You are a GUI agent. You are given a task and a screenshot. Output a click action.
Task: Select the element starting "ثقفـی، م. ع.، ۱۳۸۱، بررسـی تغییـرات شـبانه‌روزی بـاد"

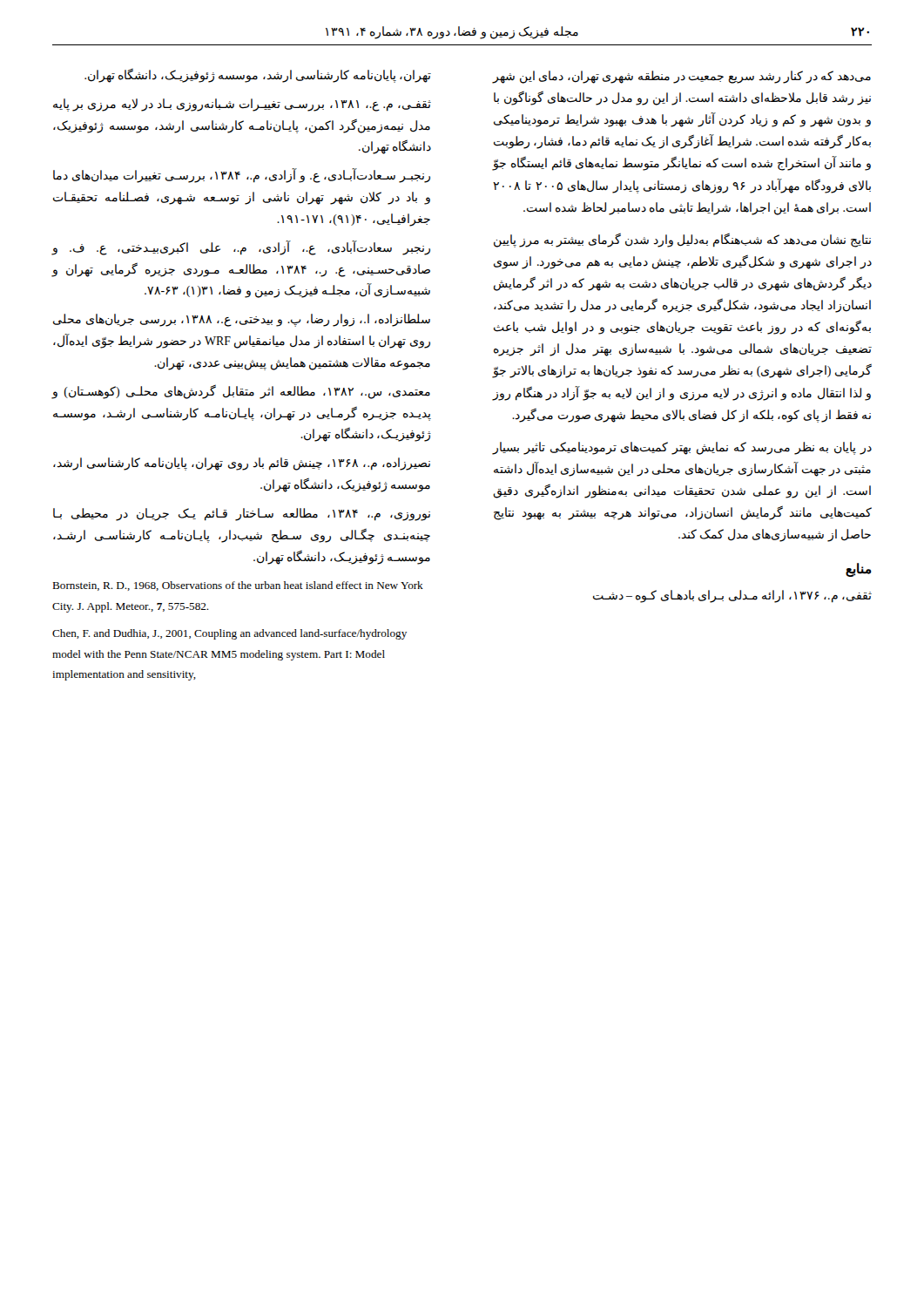pyautogui.click(x=242, y=126)
